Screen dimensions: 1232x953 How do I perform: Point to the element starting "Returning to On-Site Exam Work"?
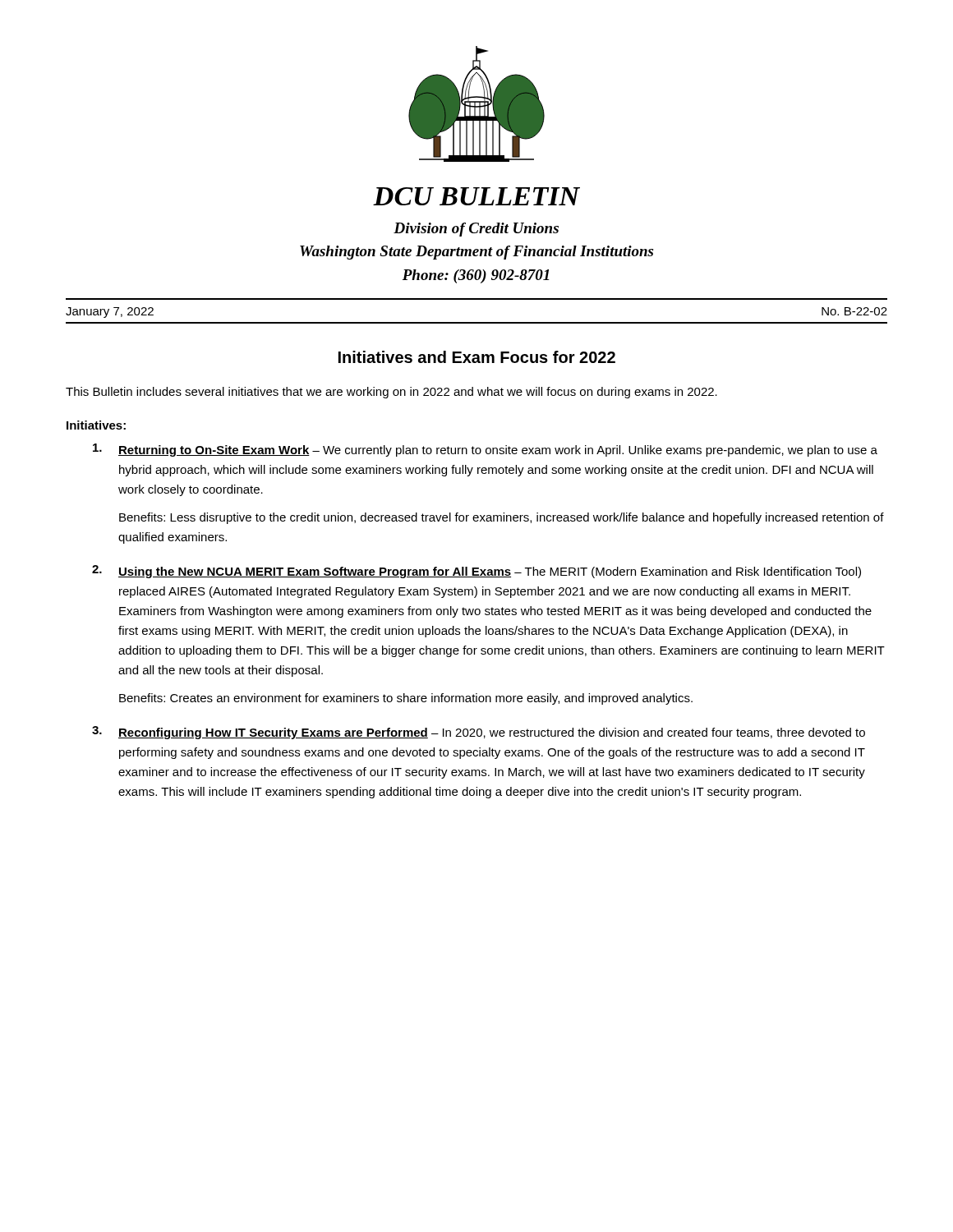(485, 450)
